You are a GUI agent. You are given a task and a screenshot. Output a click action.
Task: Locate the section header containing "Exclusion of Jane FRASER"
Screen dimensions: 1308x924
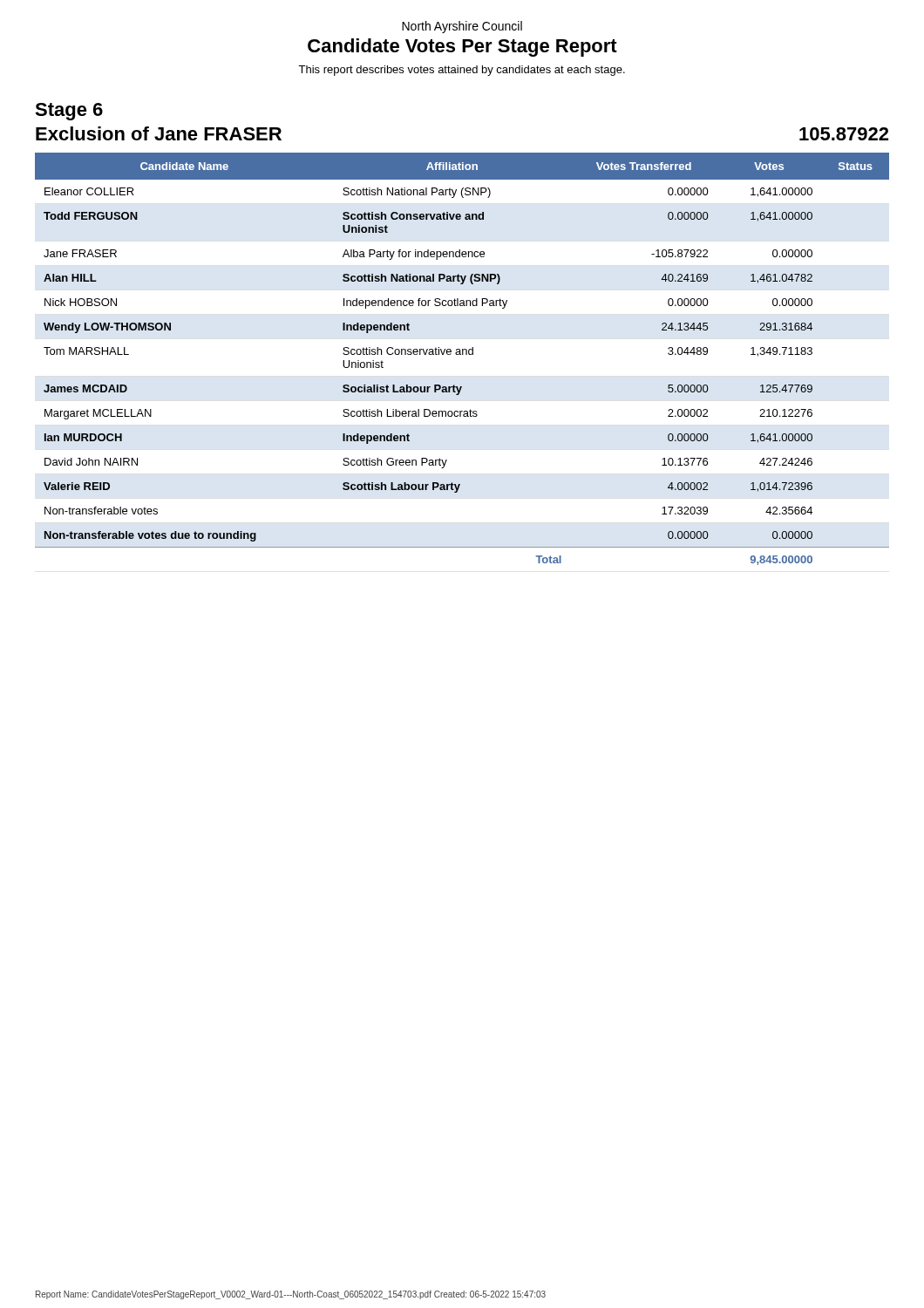[x=158, y=134]
